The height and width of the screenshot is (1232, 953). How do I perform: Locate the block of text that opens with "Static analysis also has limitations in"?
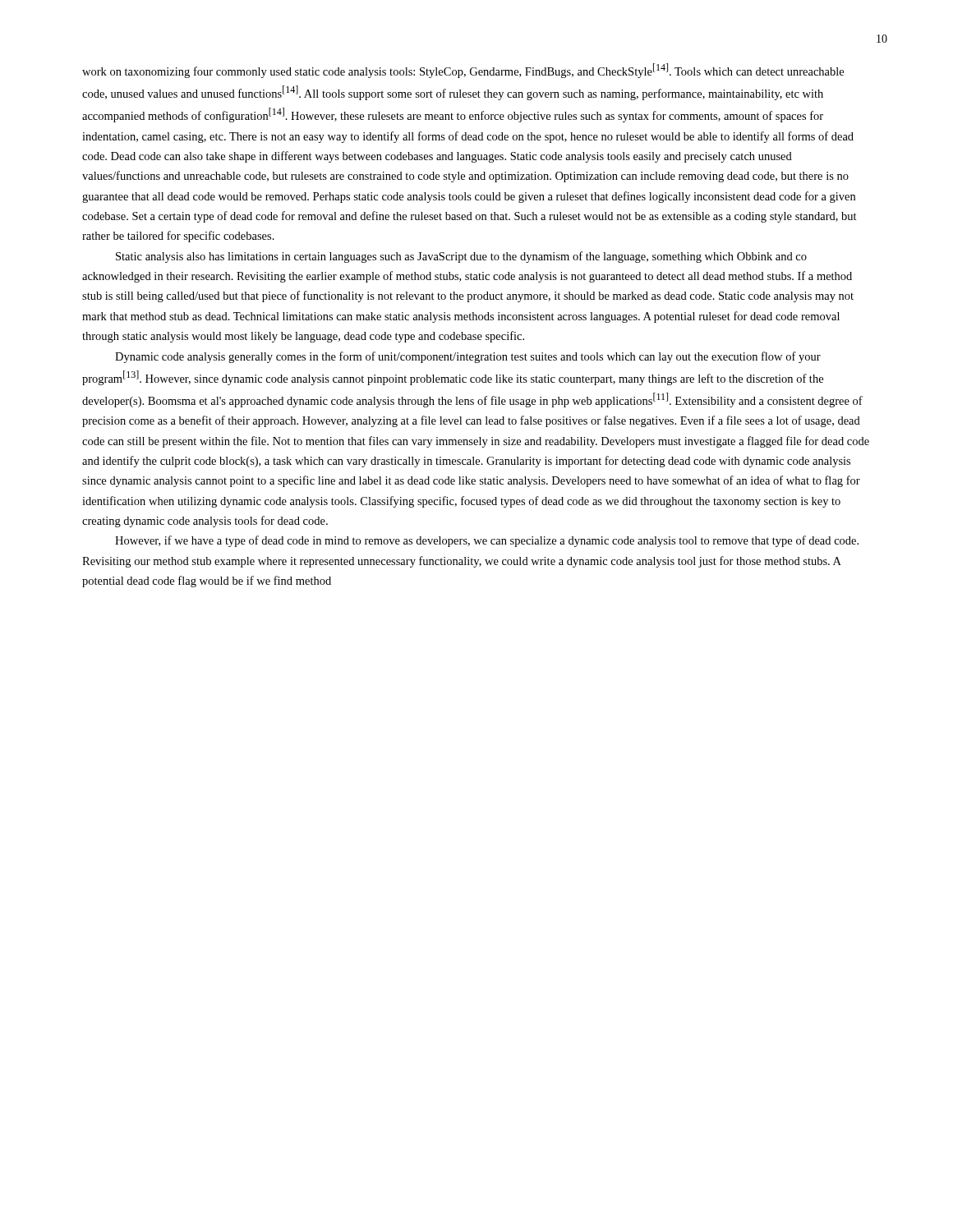click(476, 296)
